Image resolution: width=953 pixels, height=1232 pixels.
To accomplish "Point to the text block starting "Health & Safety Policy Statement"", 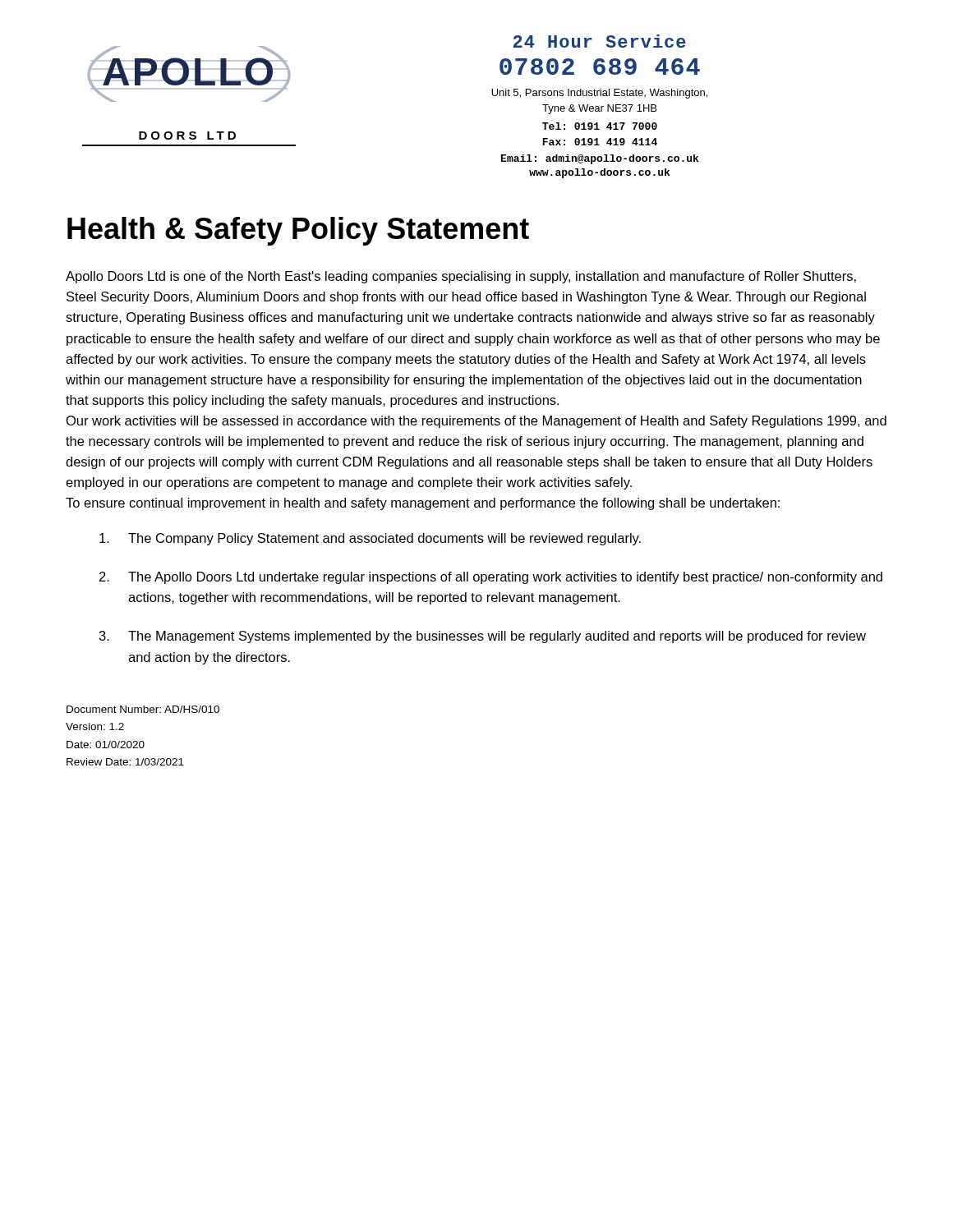I will pyautogui.click(x=476, y=229).
